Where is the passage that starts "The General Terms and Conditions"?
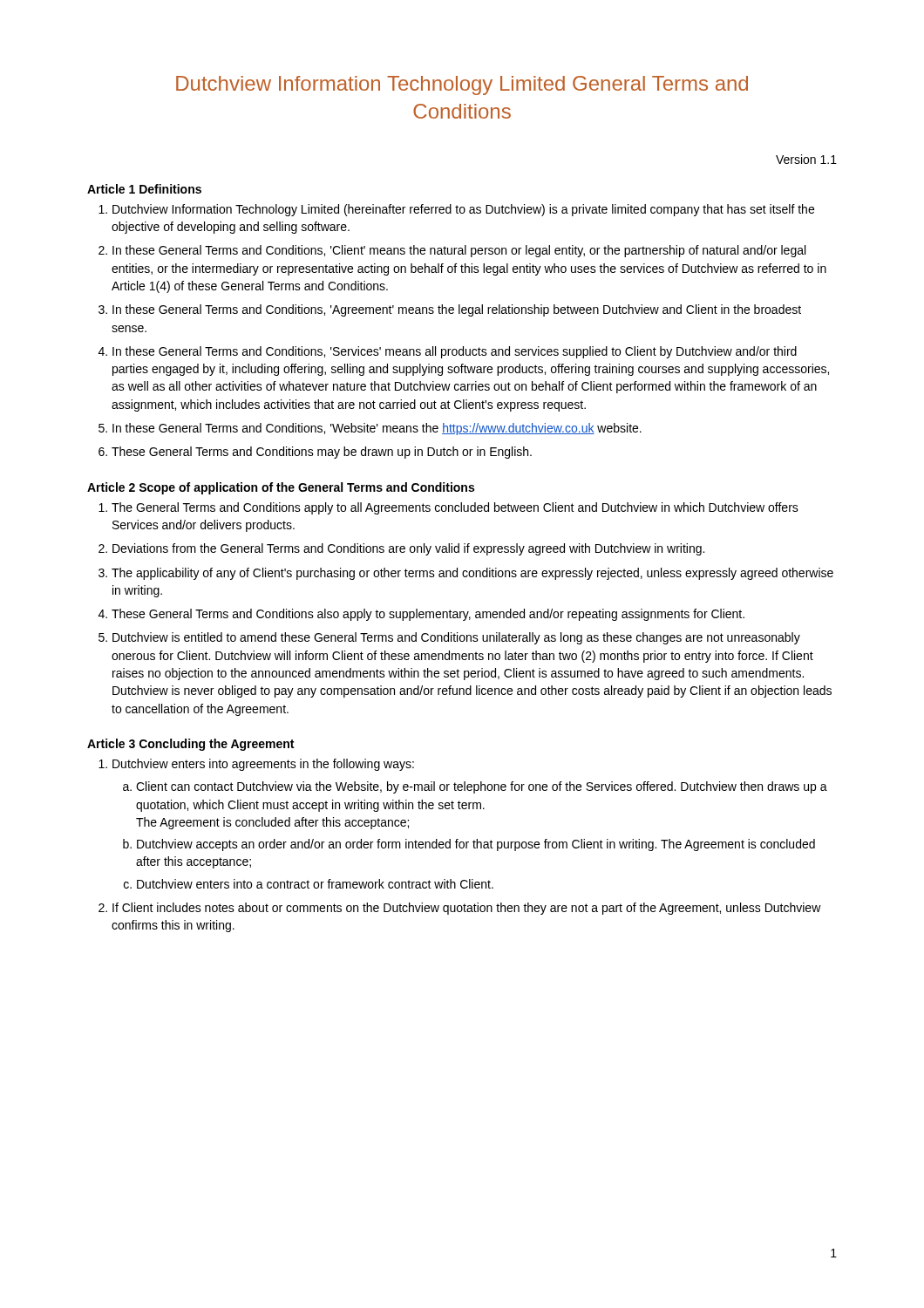 [455, 516]
